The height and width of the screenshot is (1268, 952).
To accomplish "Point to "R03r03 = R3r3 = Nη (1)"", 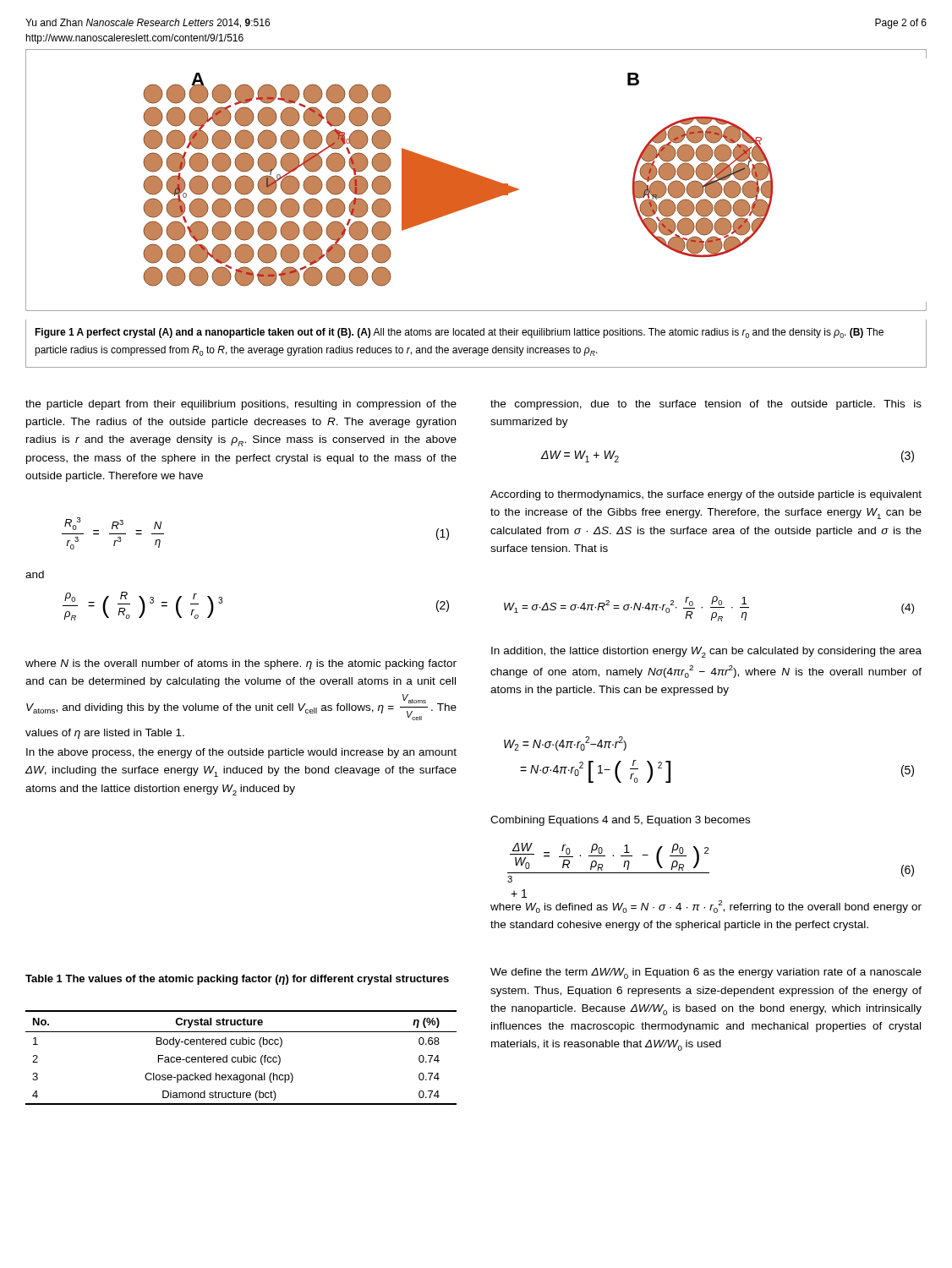I will [117, 534].
